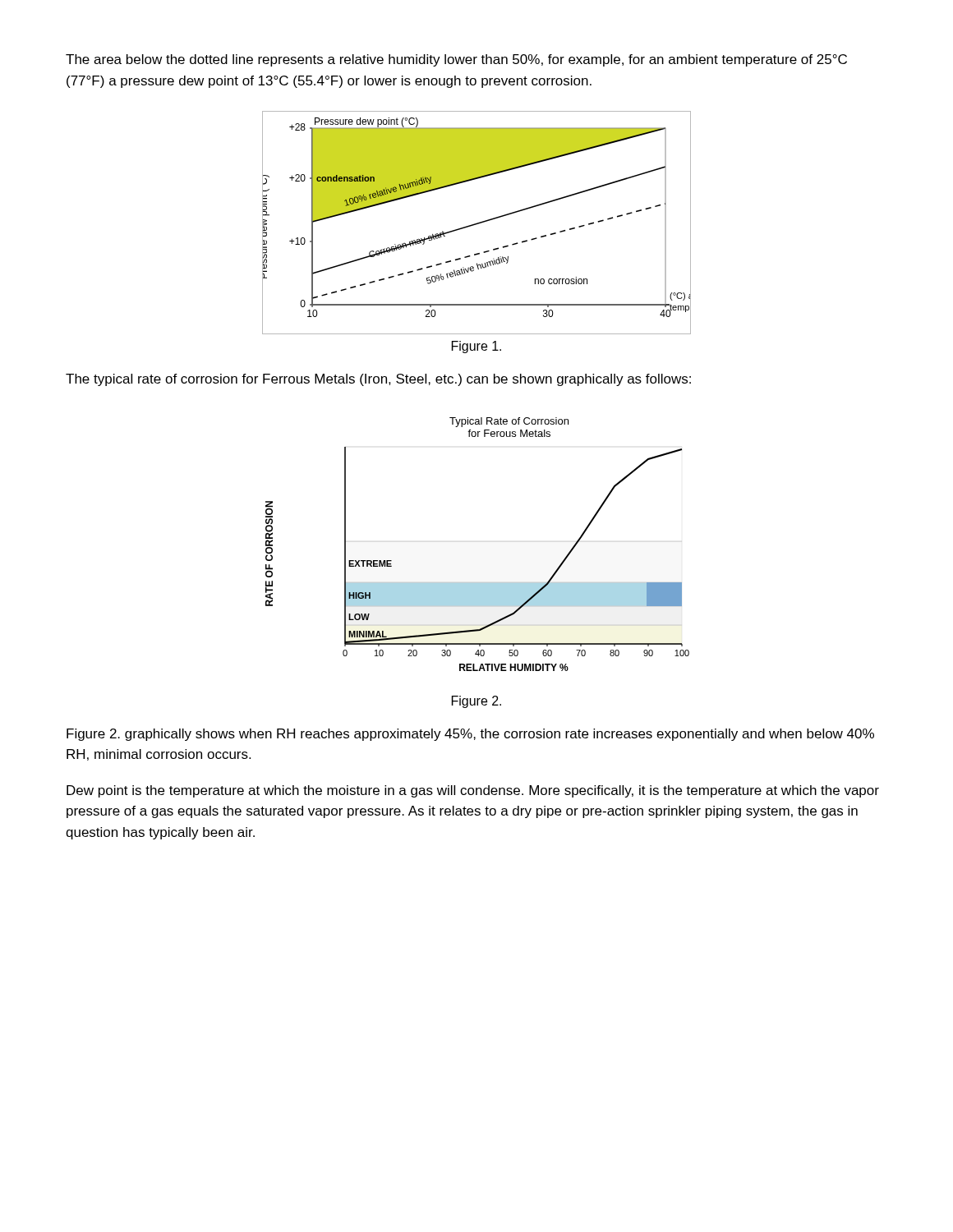Navigate to the element starting "Figure 1."

(476, 346)
